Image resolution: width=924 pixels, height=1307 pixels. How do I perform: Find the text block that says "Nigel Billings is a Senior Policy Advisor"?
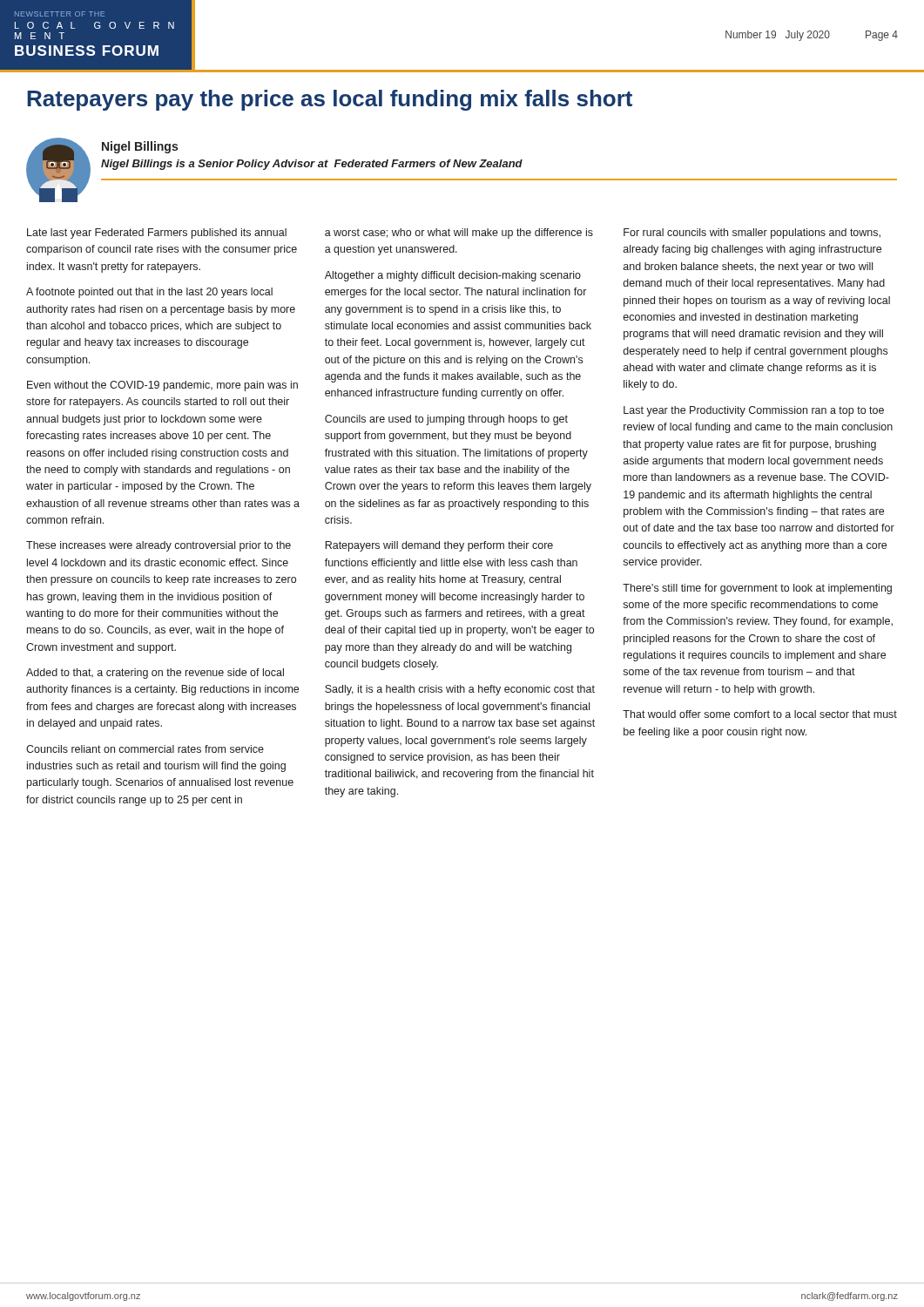312,163
